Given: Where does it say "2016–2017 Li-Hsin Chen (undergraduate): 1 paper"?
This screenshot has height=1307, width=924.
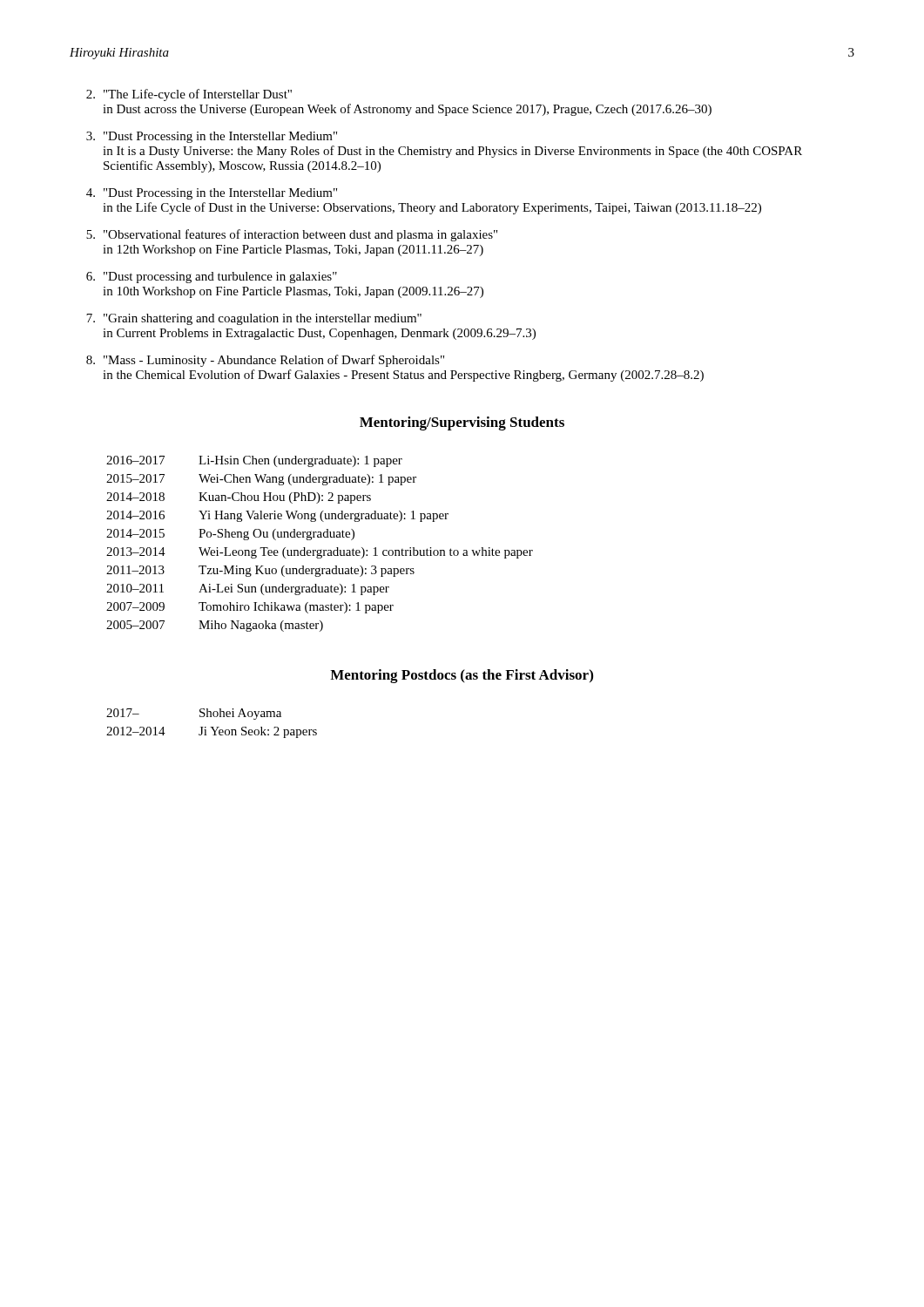Looking at the screenshot, I should tap(254, 461).
